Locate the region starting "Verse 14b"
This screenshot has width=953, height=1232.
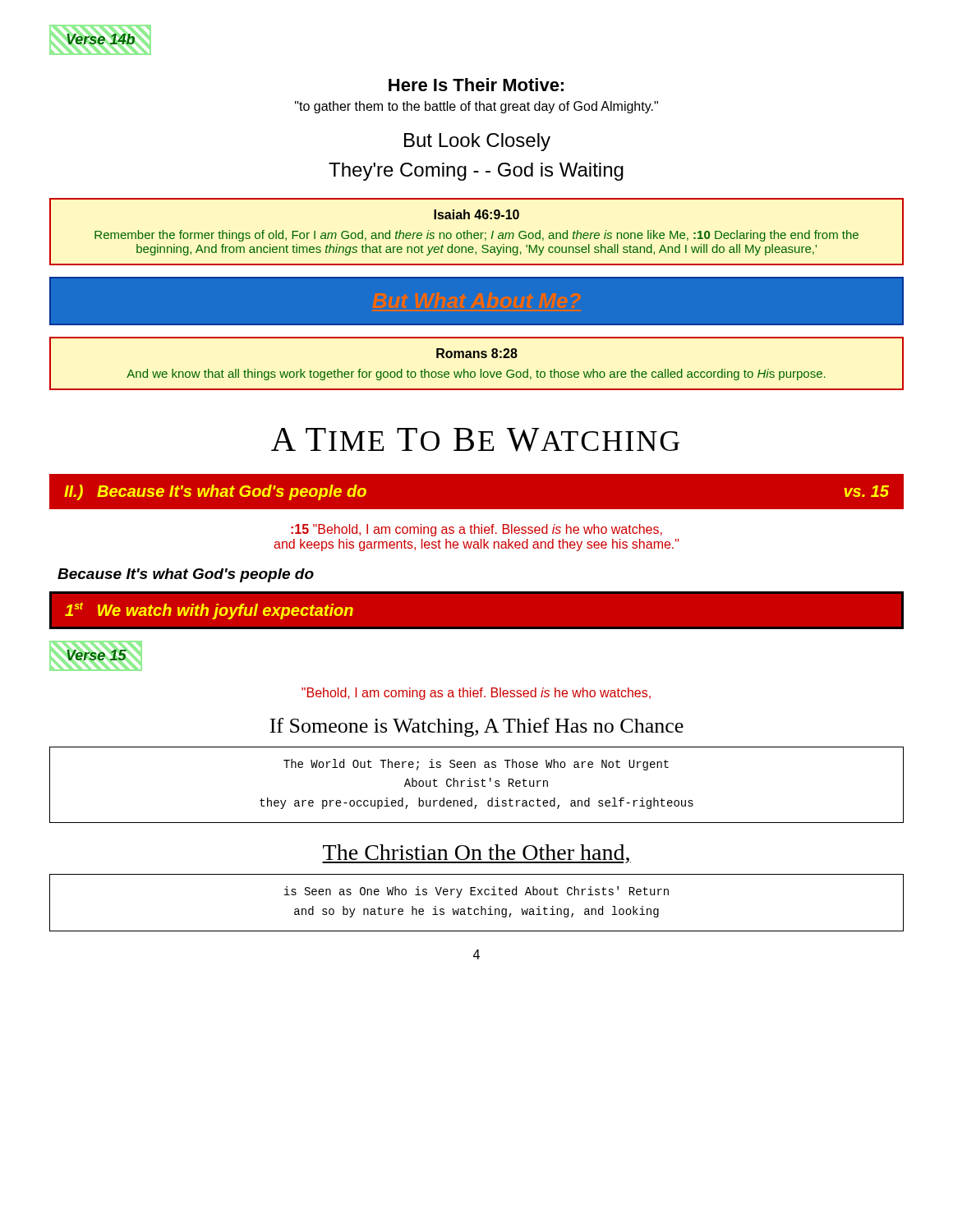coord(100,40)
